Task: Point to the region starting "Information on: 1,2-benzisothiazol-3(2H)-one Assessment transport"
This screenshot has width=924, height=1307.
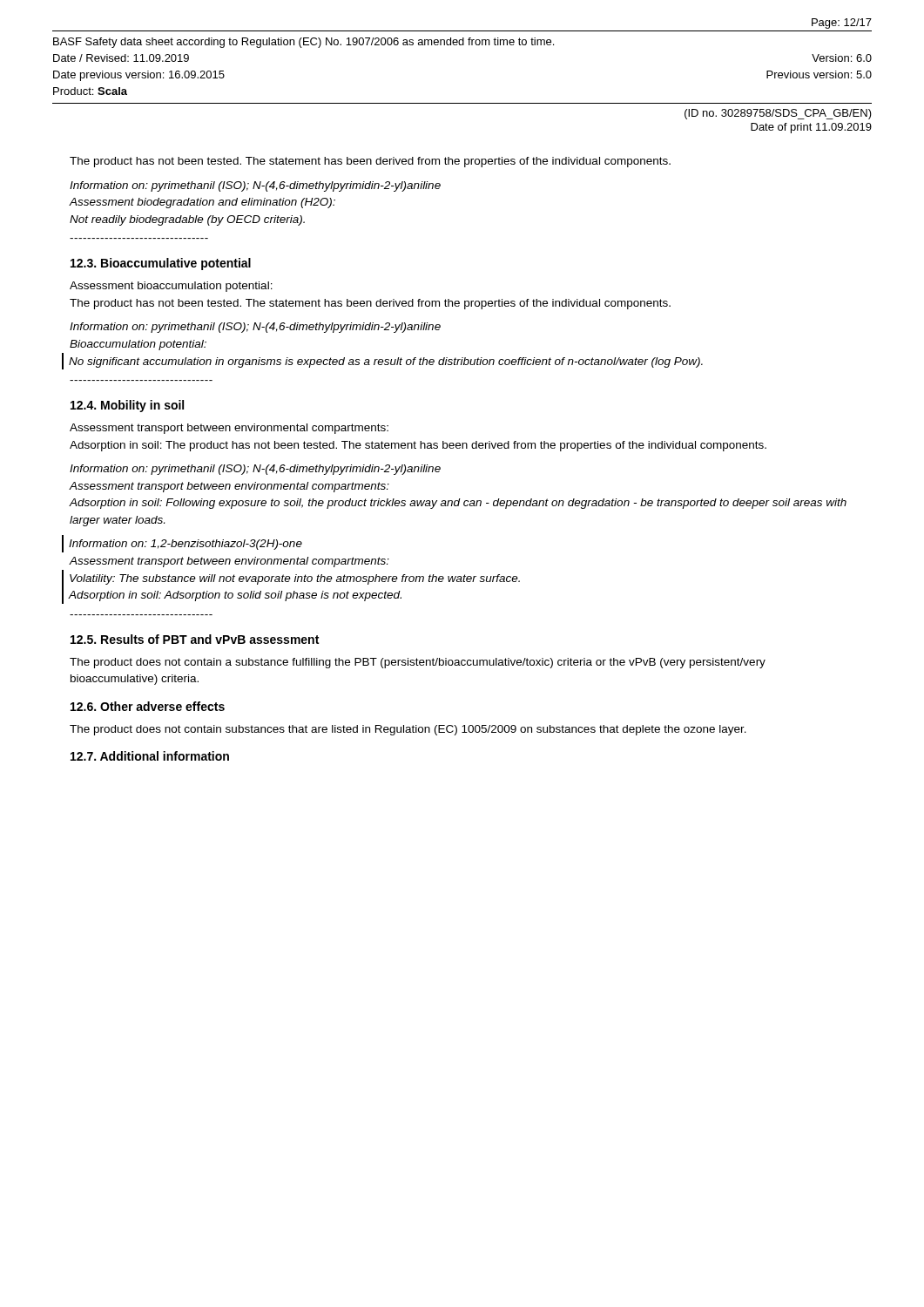Action: pyautogui.click(x=462, y=569)
